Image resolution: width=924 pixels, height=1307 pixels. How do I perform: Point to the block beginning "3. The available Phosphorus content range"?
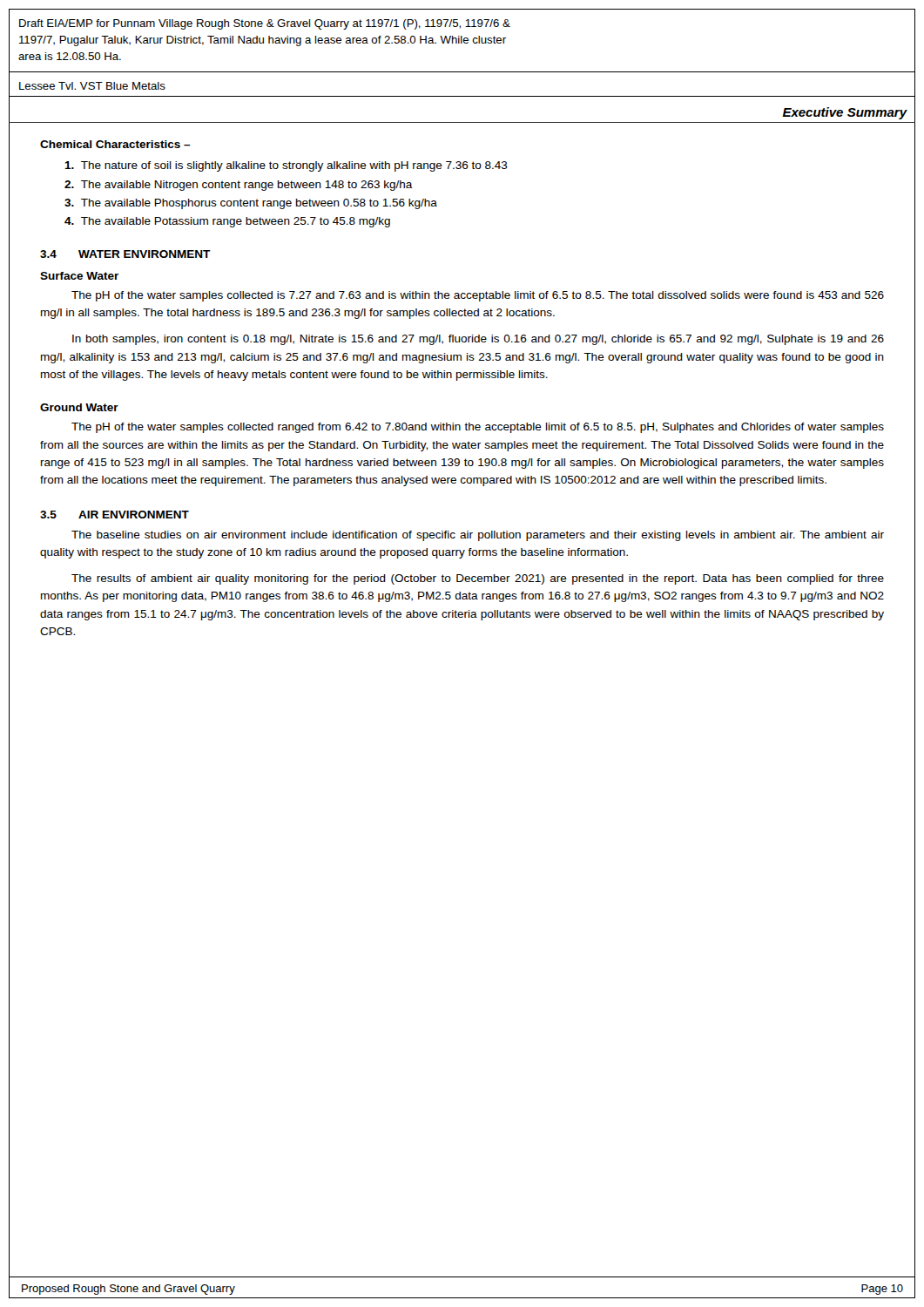[251, 202]
